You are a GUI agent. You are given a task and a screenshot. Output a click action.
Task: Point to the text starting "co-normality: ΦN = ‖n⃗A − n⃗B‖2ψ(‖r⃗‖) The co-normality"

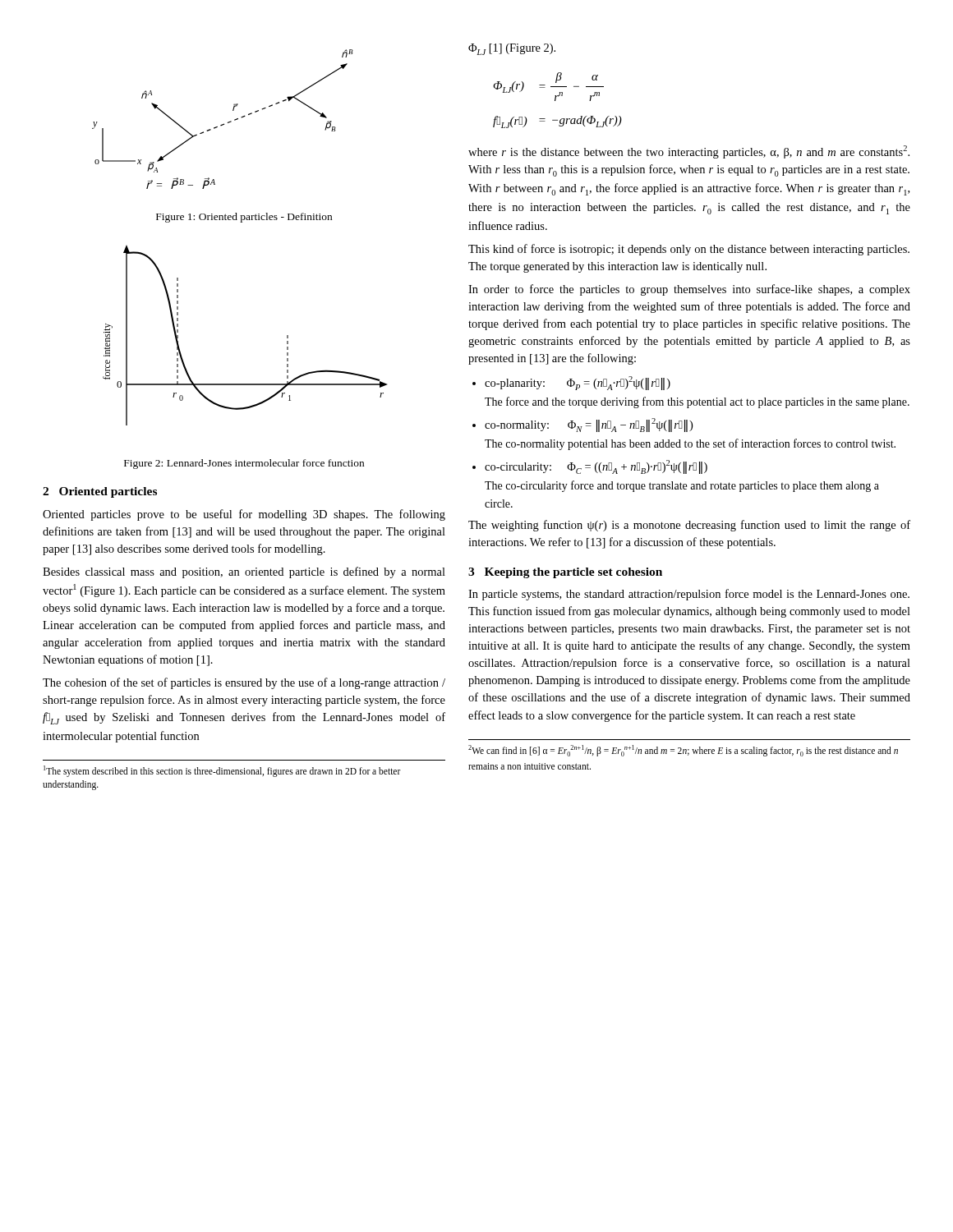(691, 433)
